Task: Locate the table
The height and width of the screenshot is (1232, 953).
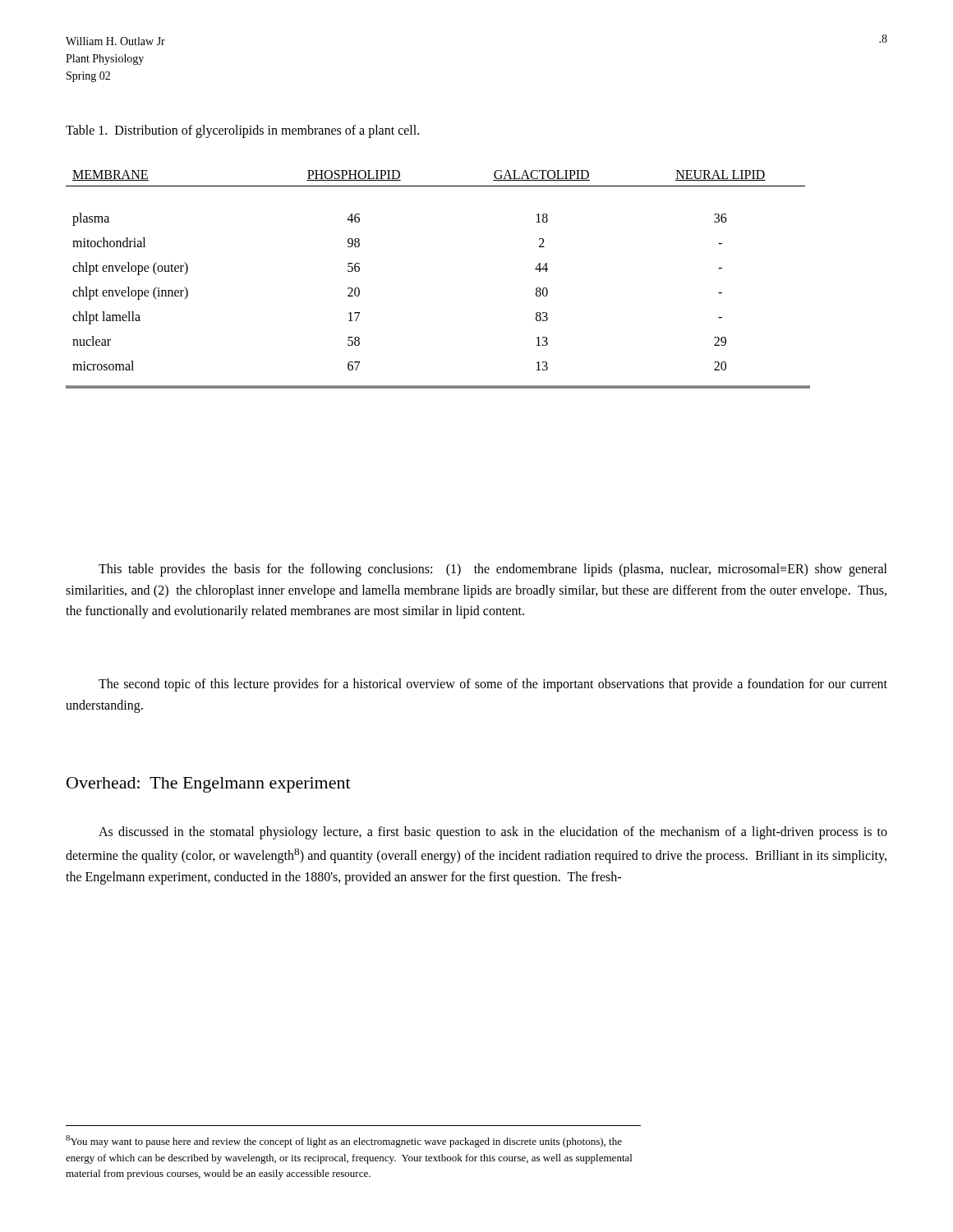Action: click(435, 276)
